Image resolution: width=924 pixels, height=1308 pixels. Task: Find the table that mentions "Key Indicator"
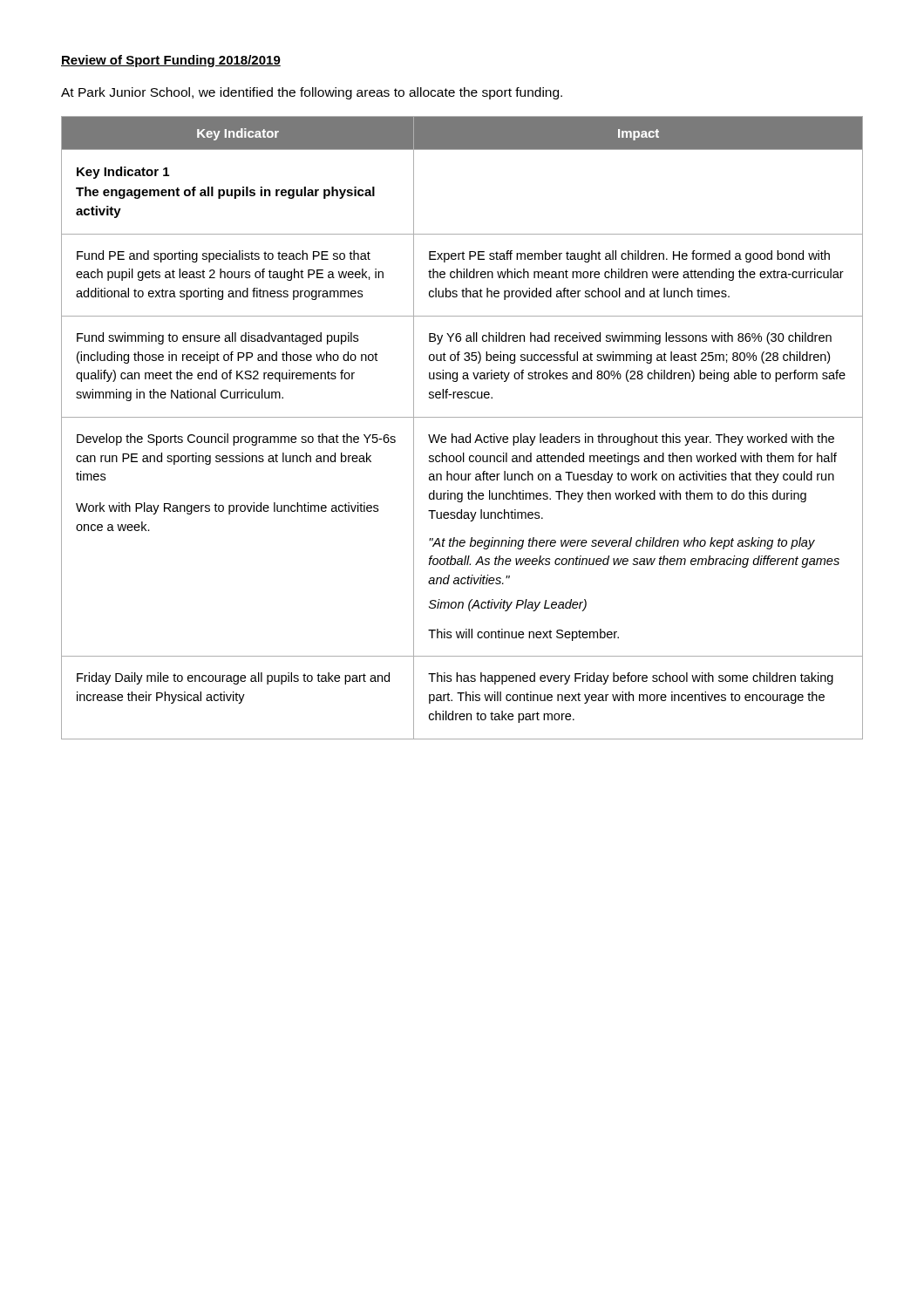(462, 428)
